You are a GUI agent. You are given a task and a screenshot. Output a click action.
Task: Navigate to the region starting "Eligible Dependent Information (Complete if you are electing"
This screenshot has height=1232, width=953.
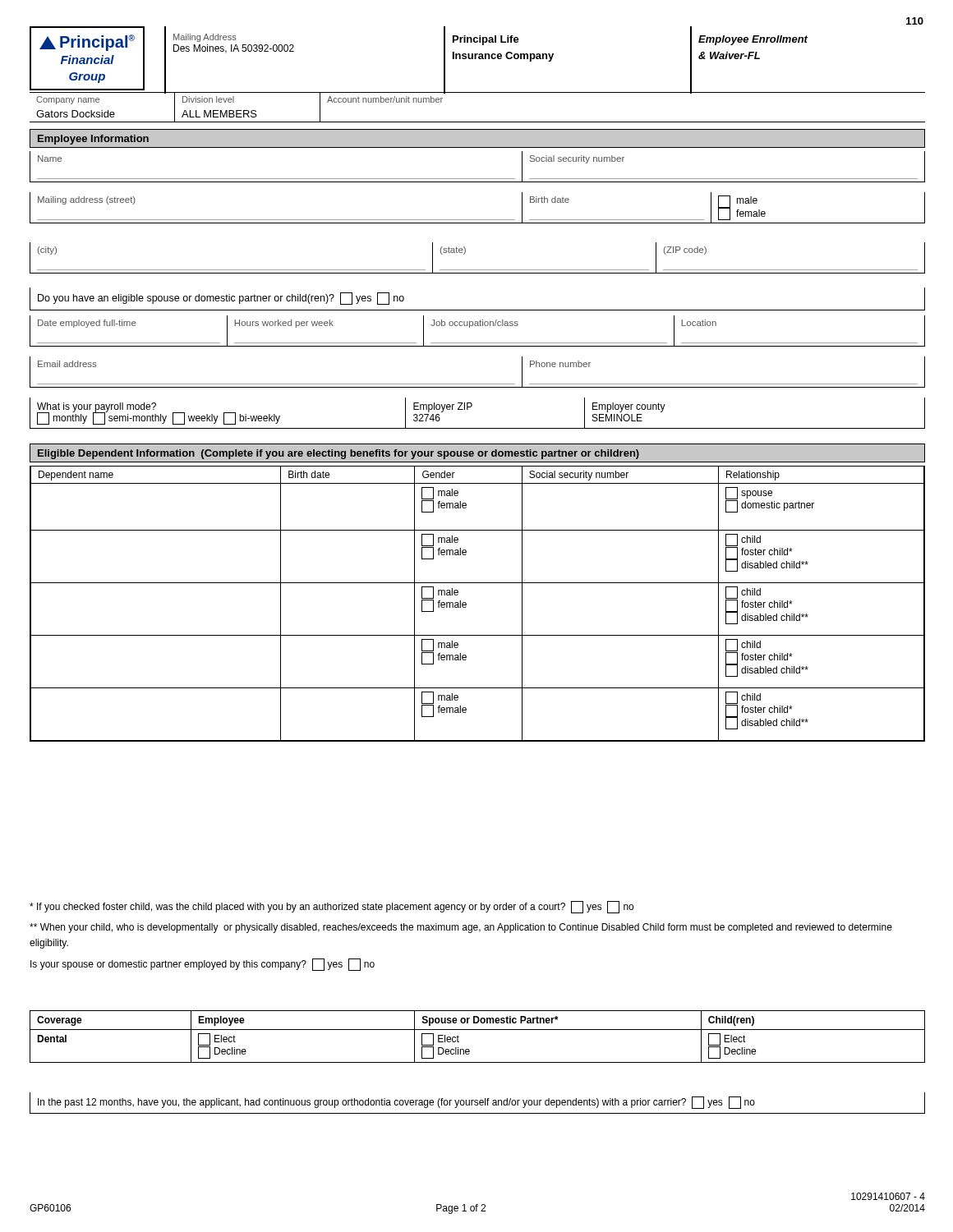[x=338, y=453]
